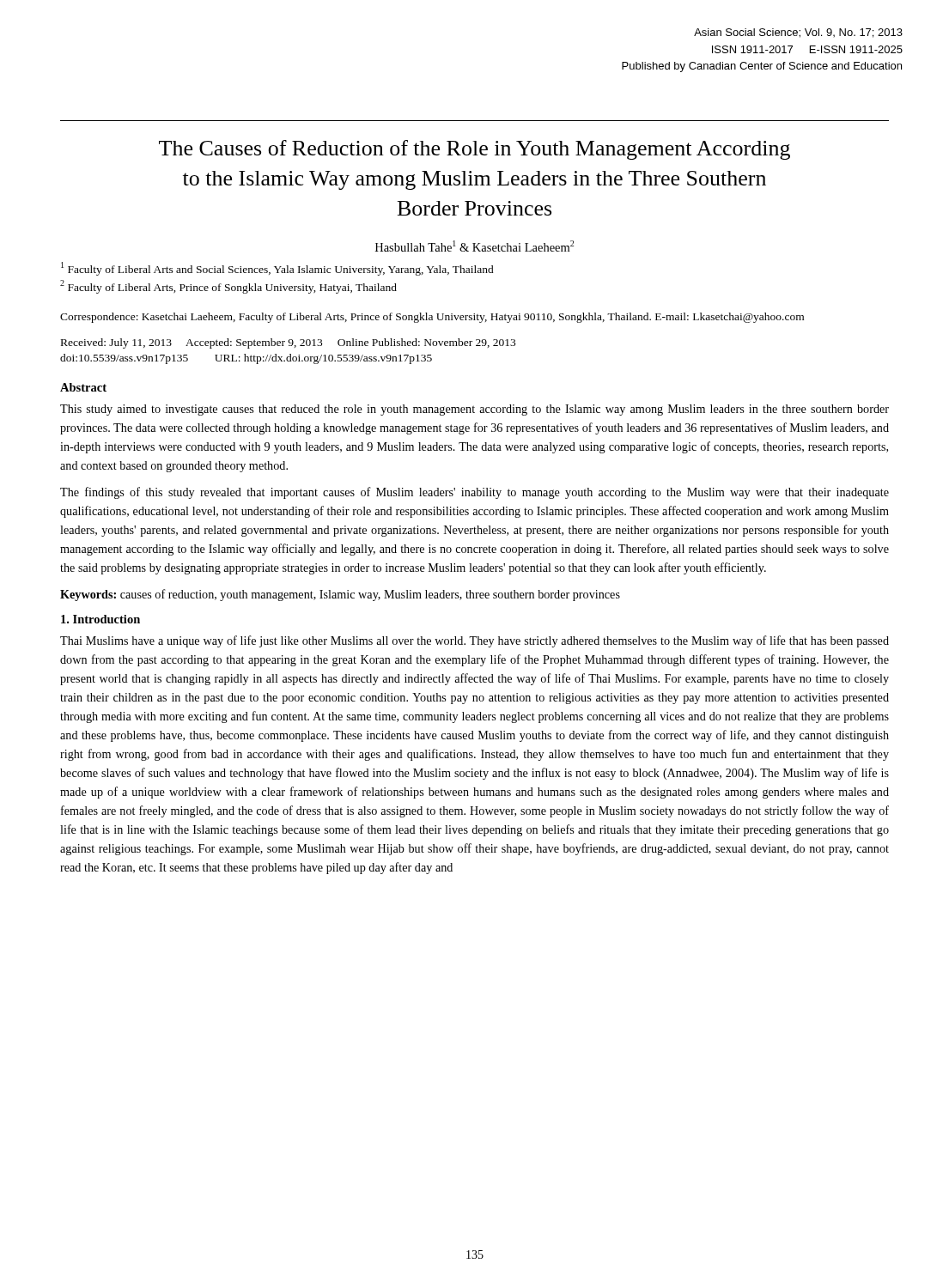This screenshot has height=1288, width=949.
Task: Find the region starting "Correspondence: Kasetchai Laeheem, Faculty"
Action: click(432, 316)
